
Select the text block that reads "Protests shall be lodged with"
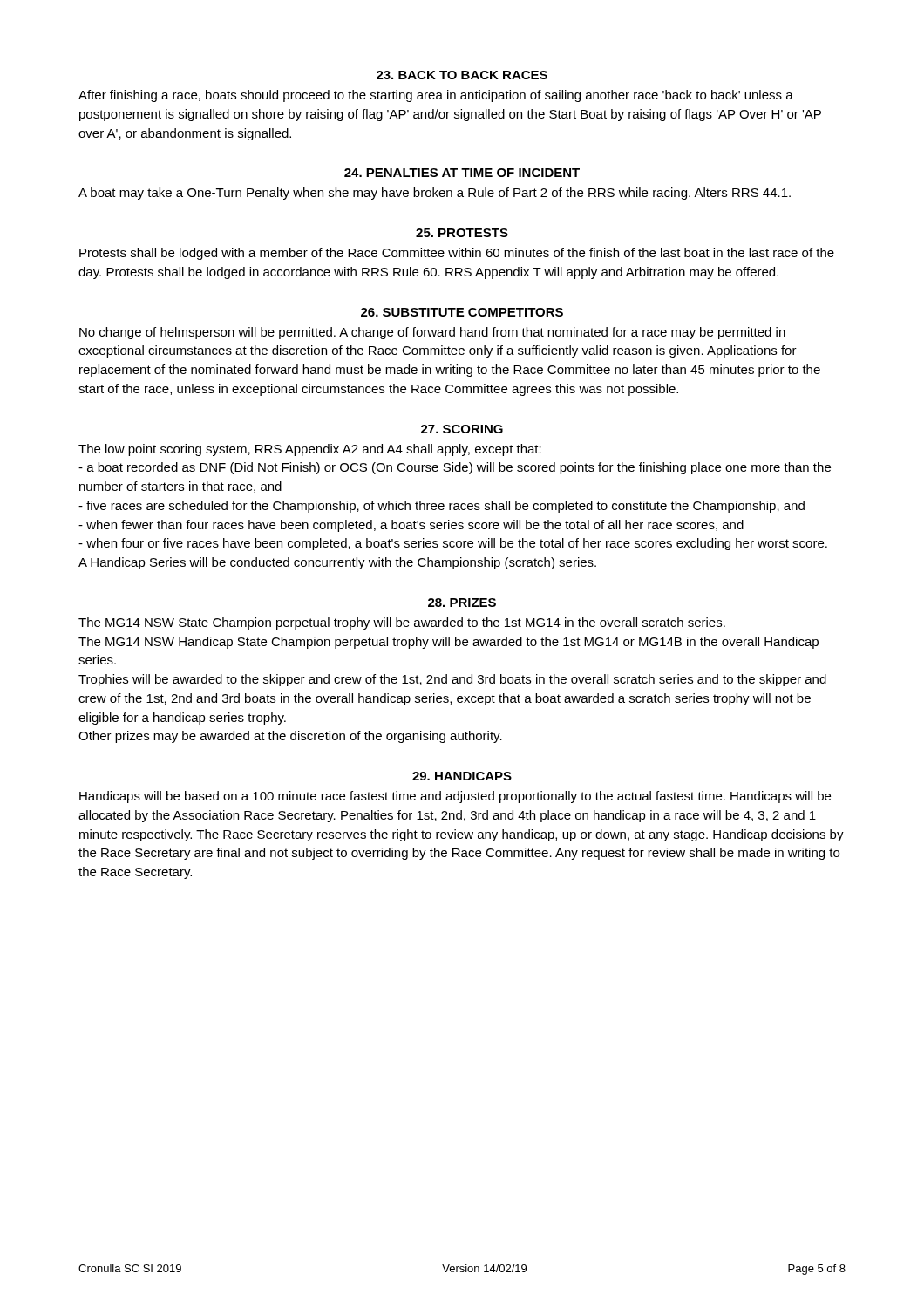456,262
